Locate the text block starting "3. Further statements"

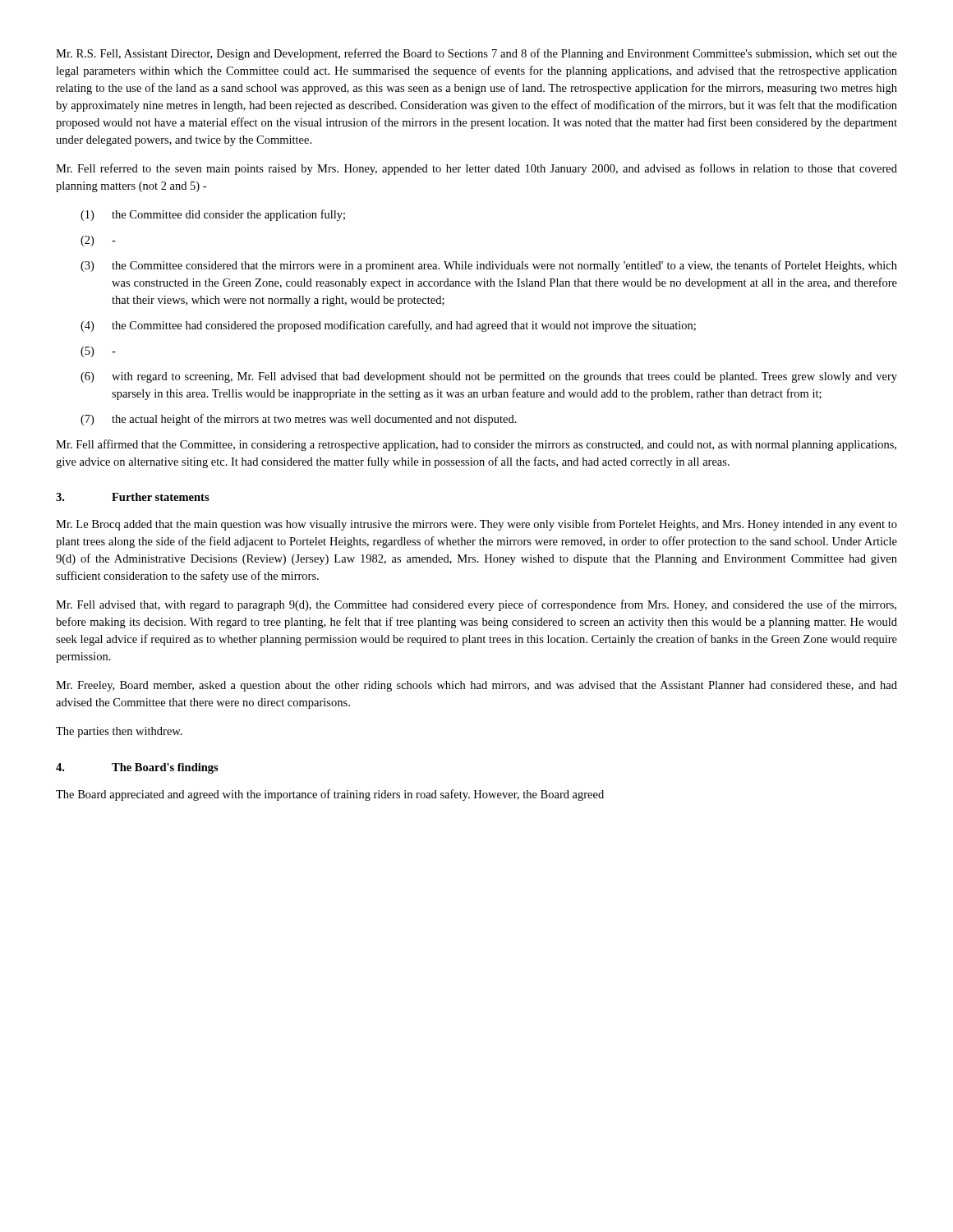[x=132, y=498]
